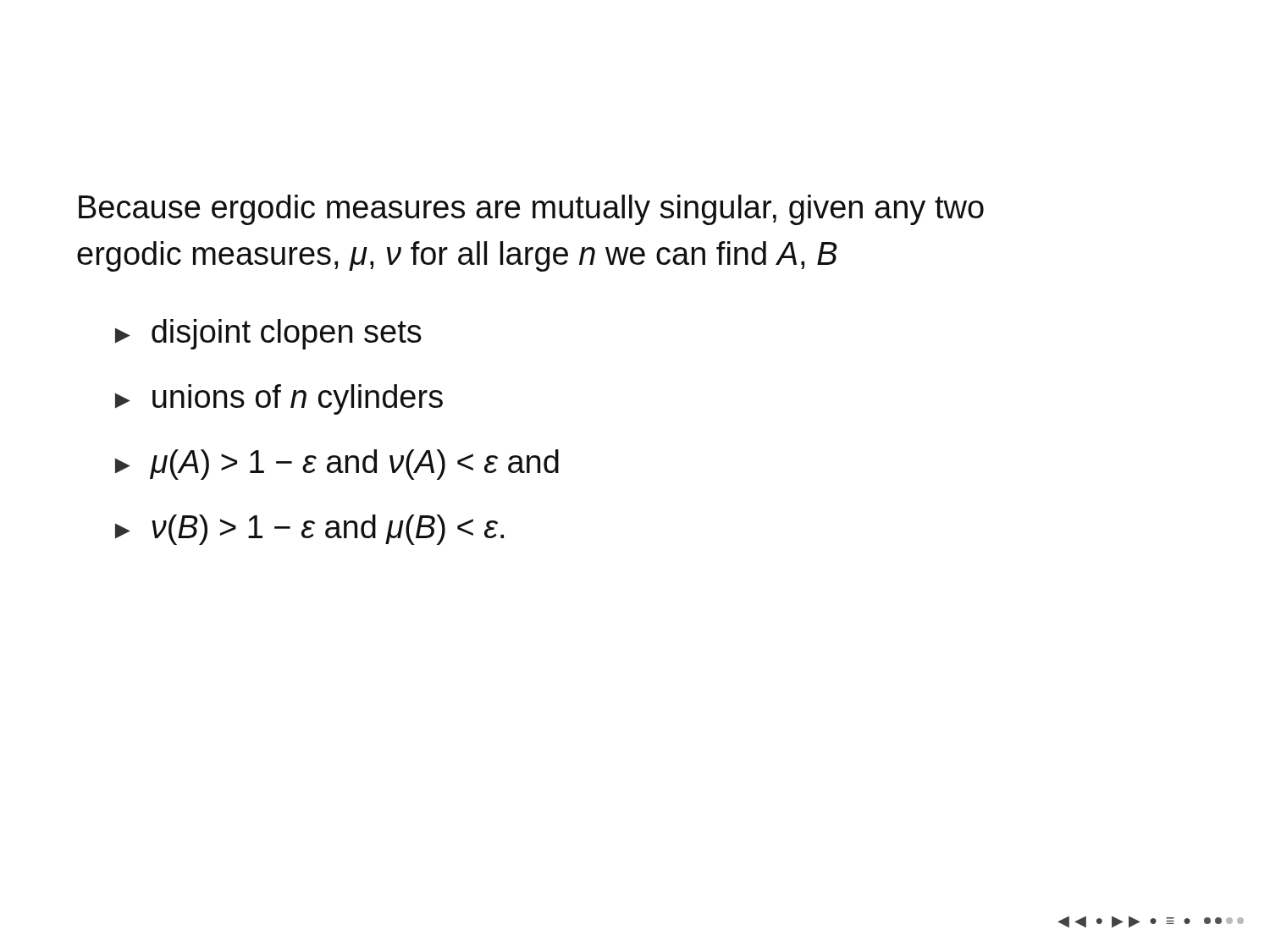Viewport: 1270px width, 952px height.
Task: Point to the block beginning "► μ(A) > 1 − ε and"
Action: pos(335,463)
